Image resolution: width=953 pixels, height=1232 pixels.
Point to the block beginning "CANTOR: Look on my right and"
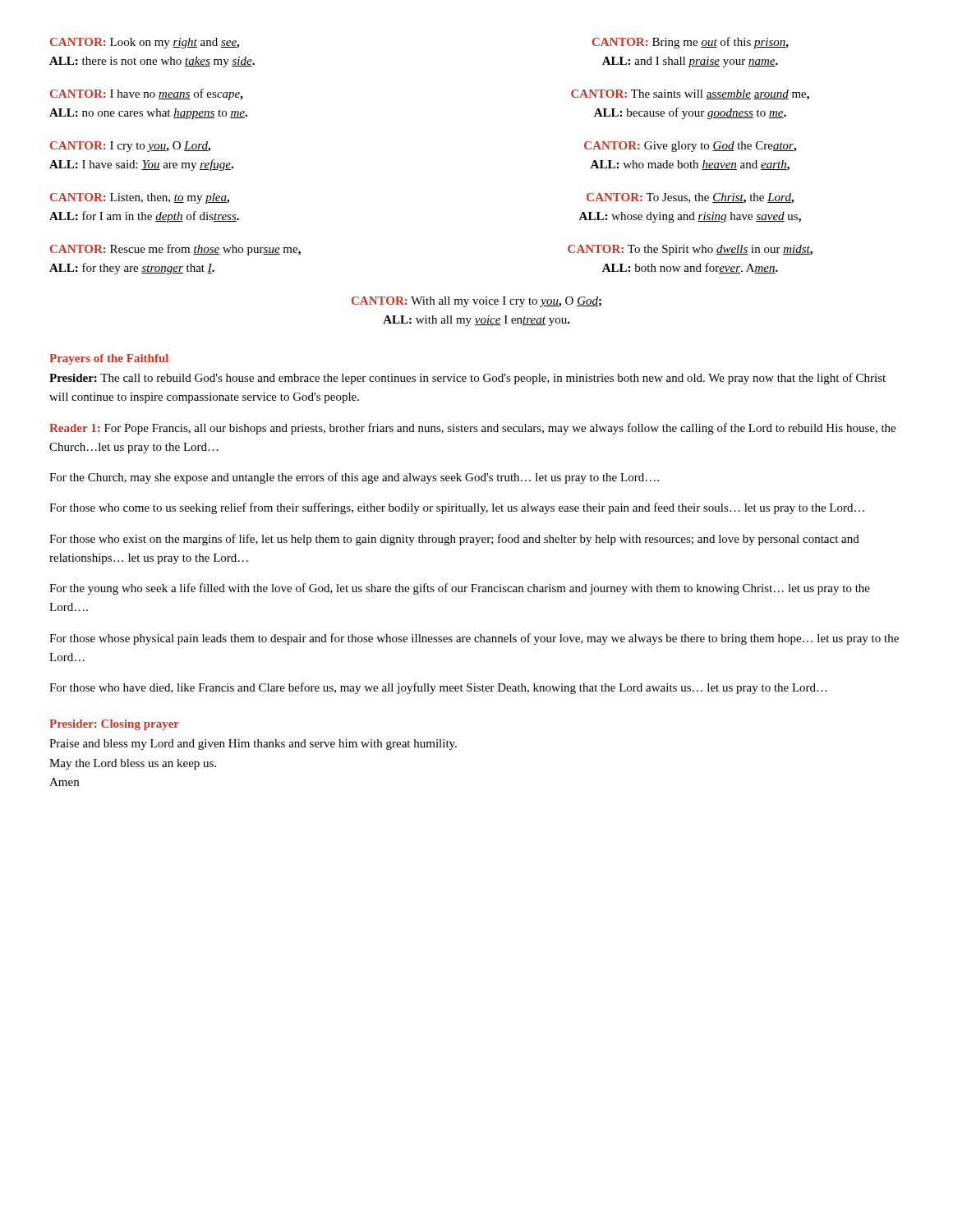(140, 42)
